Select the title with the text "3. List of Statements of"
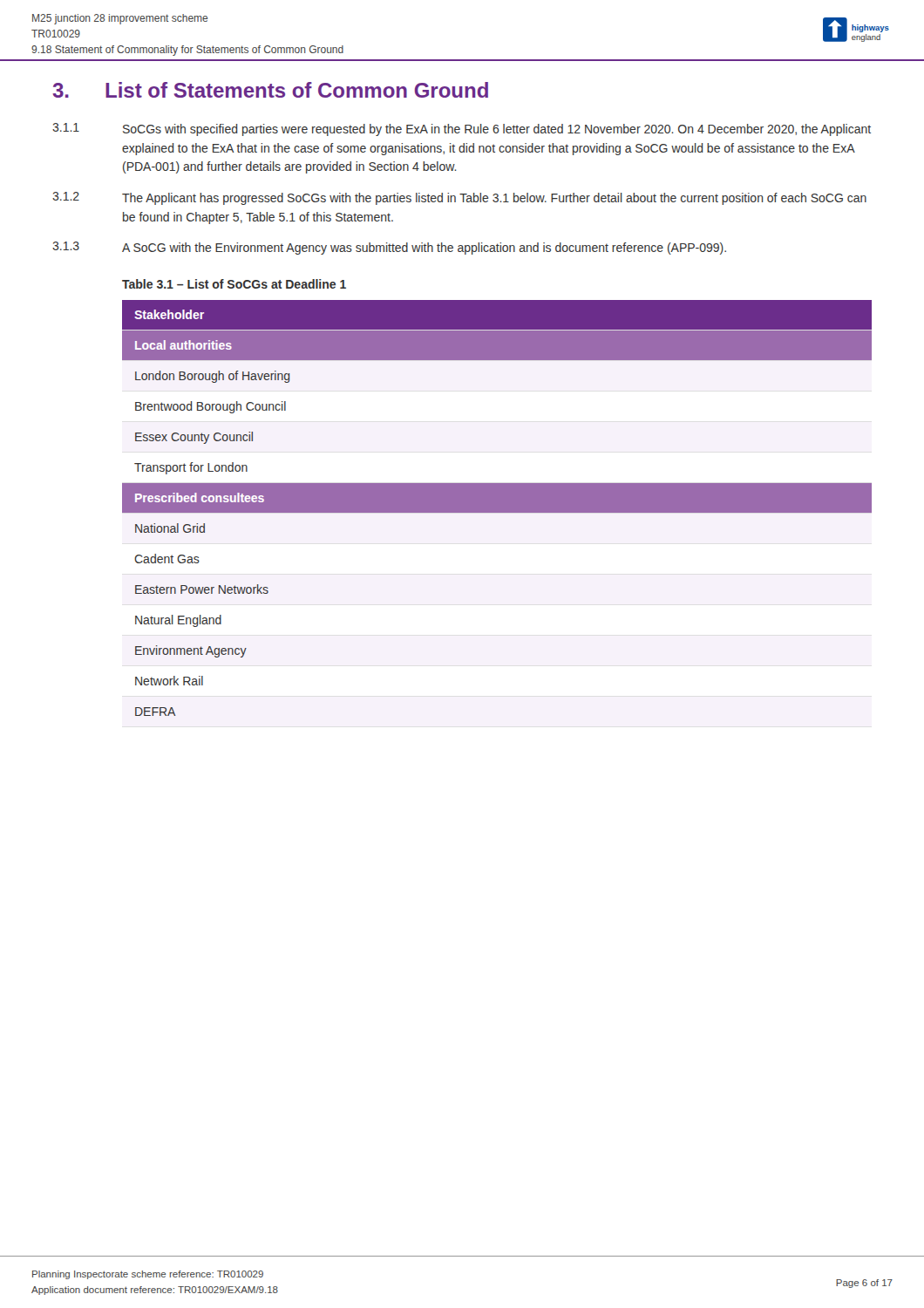 pos(271,91)
